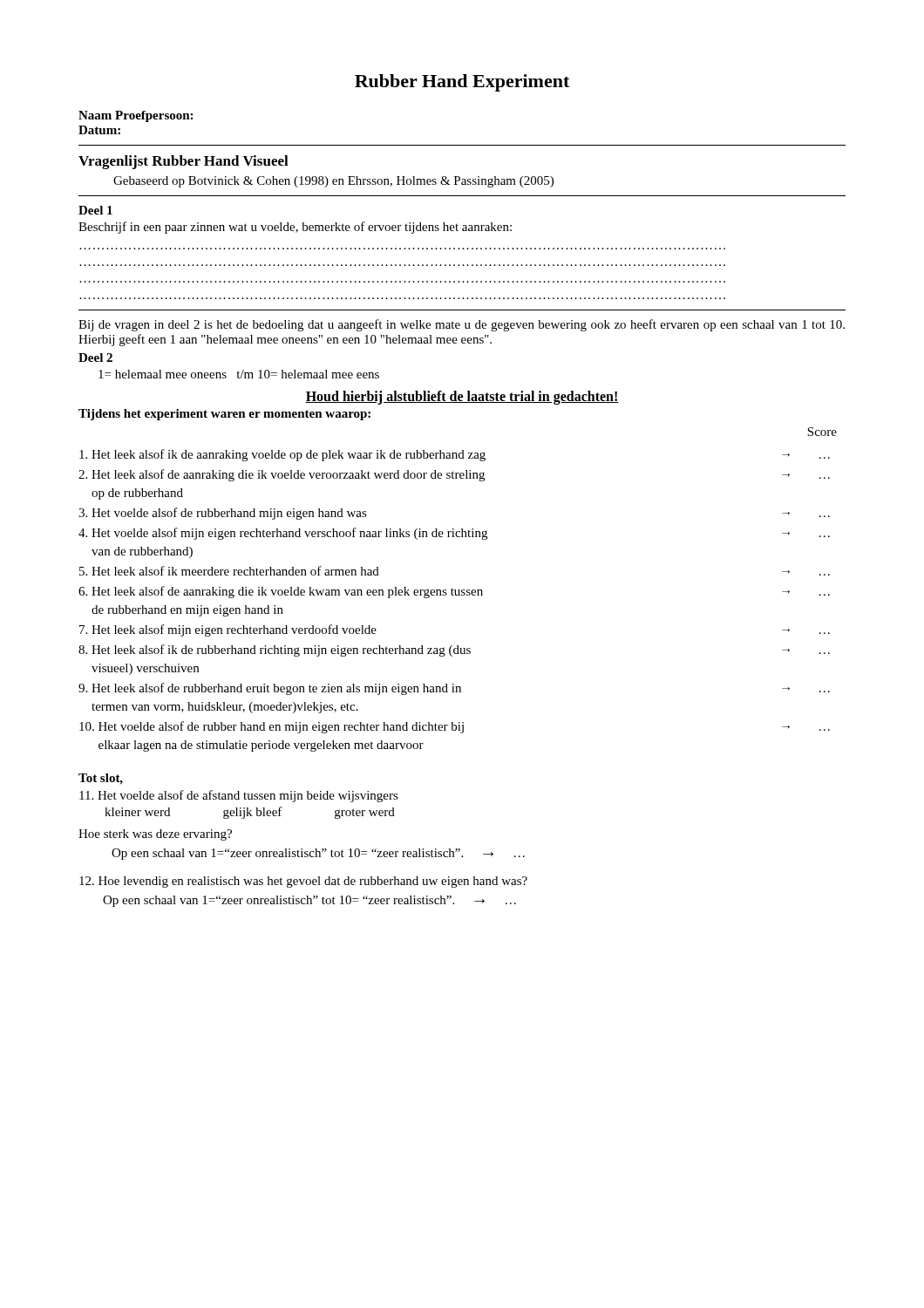Image resolution: width=924 pixels, height=1308 pixels.
Task: Select the region starting "Tot slot,"
Action: 101,778
